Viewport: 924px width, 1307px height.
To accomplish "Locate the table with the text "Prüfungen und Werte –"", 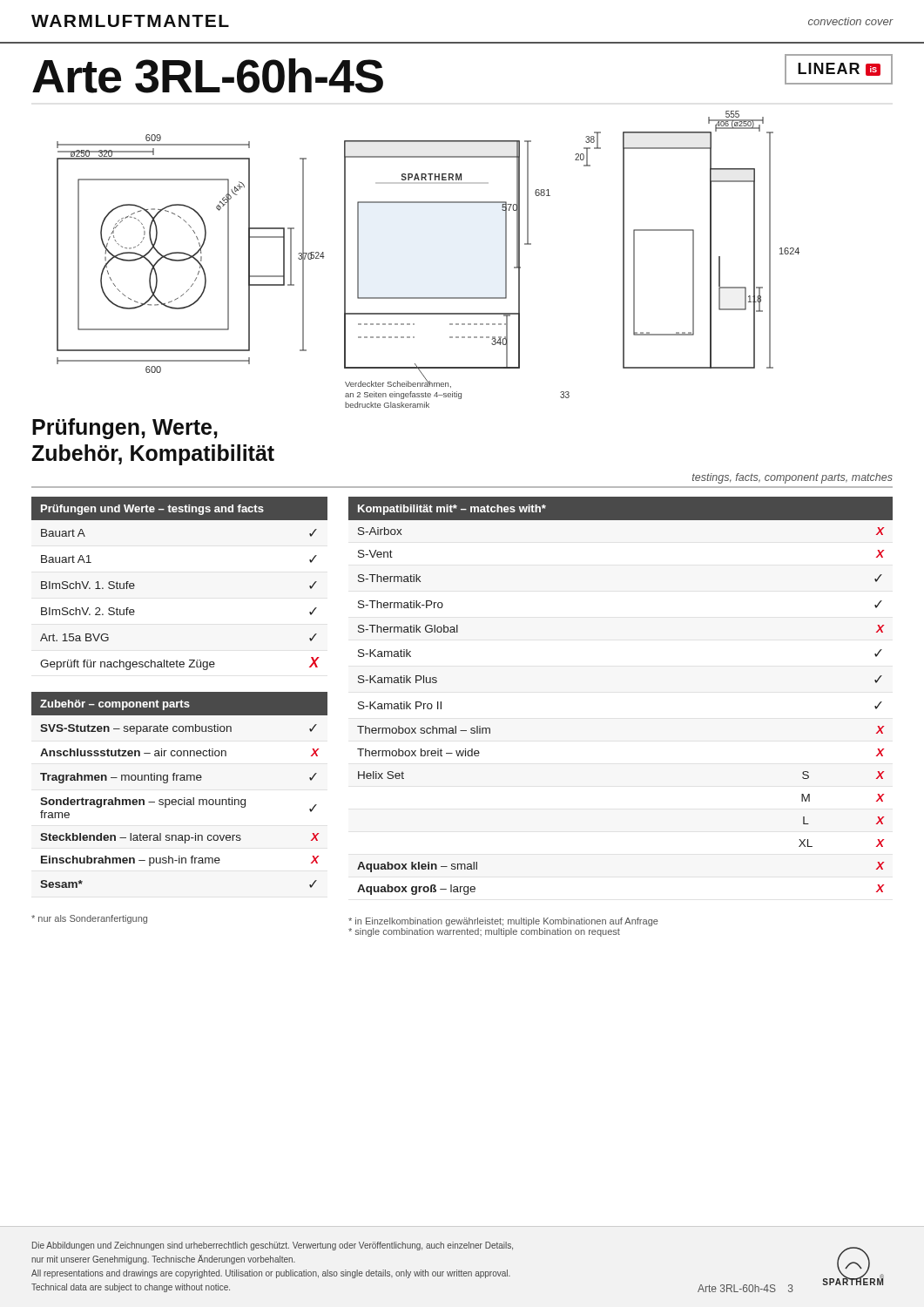I will coord(179,586).
